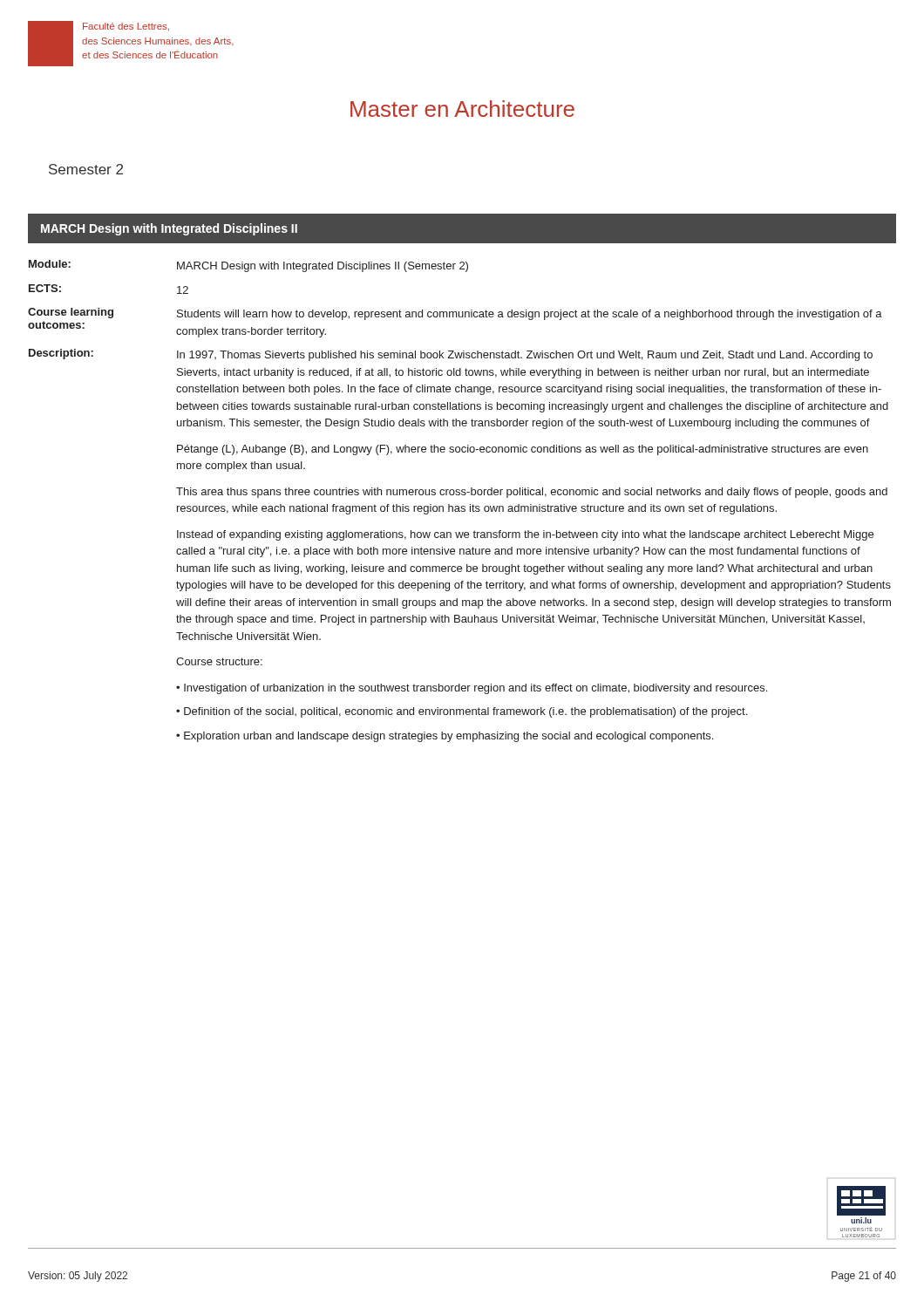Point to "ECTS: 12"
Image resolution: width=924 pixels, height=1308 pixels.
[x=47, y=289]
